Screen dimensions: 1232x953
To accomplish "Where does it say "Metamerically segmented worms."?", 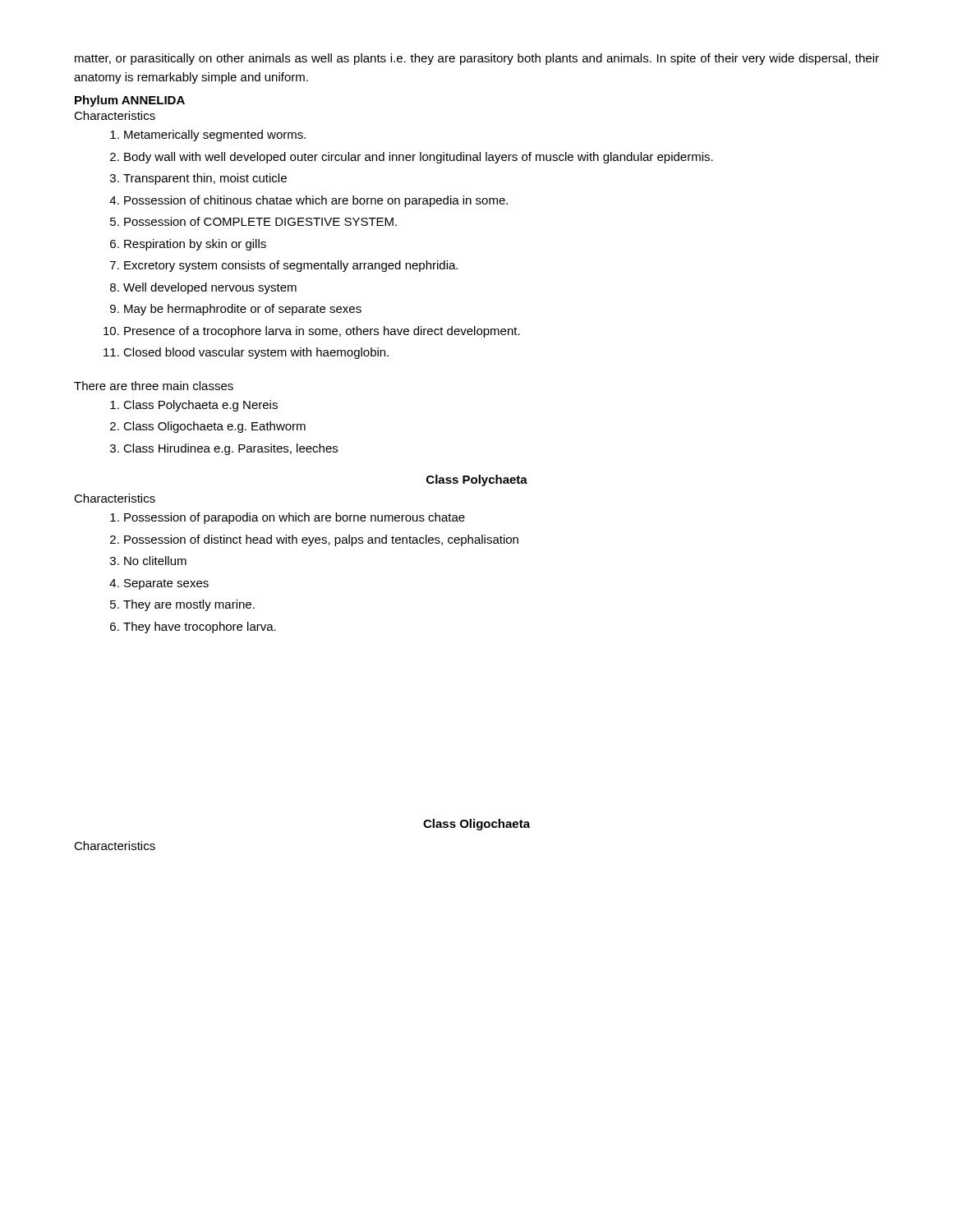I will coord(215,134).
